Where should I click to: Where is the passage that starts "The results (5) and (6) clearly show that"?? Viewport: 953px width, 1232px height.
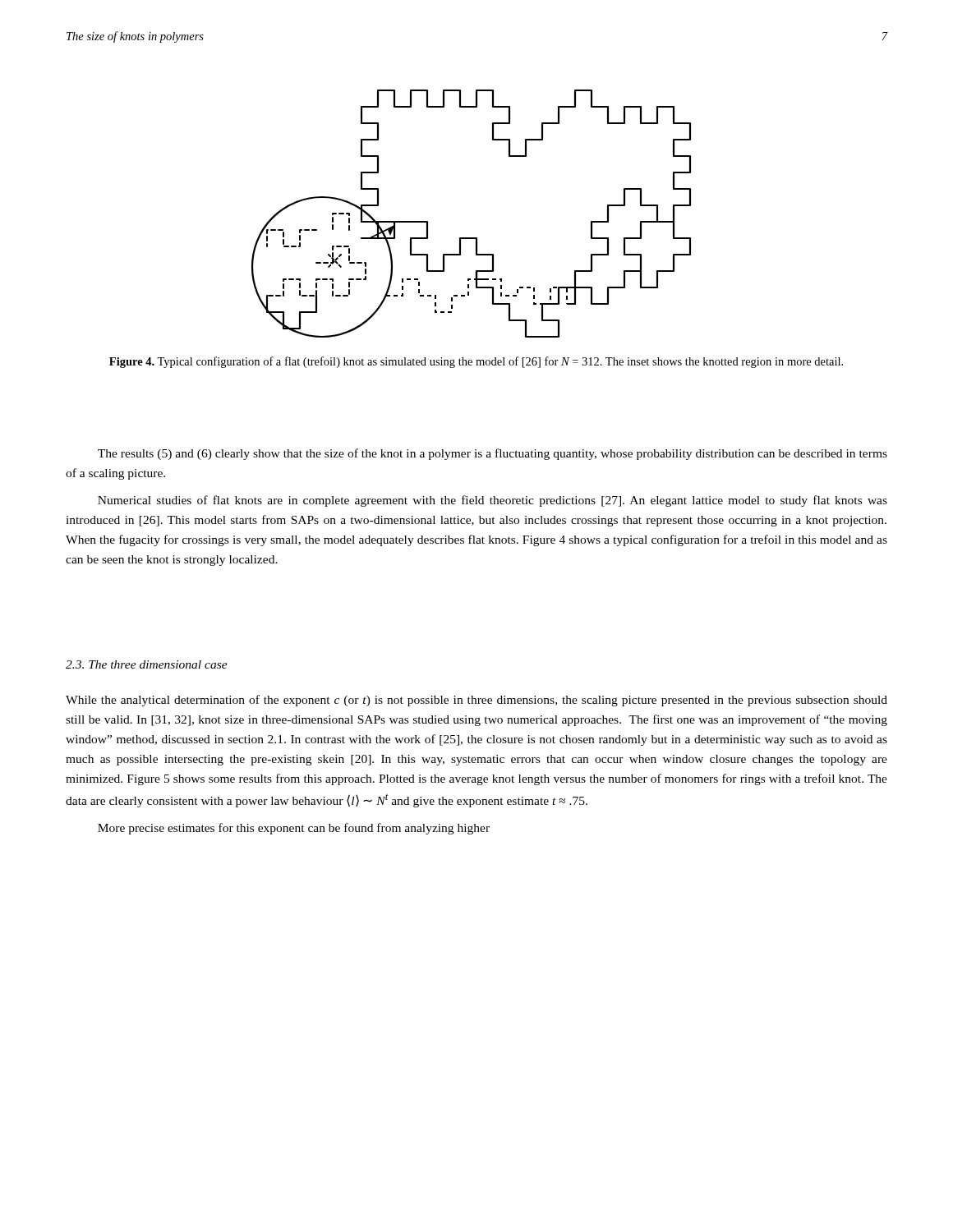click(476, 507)
